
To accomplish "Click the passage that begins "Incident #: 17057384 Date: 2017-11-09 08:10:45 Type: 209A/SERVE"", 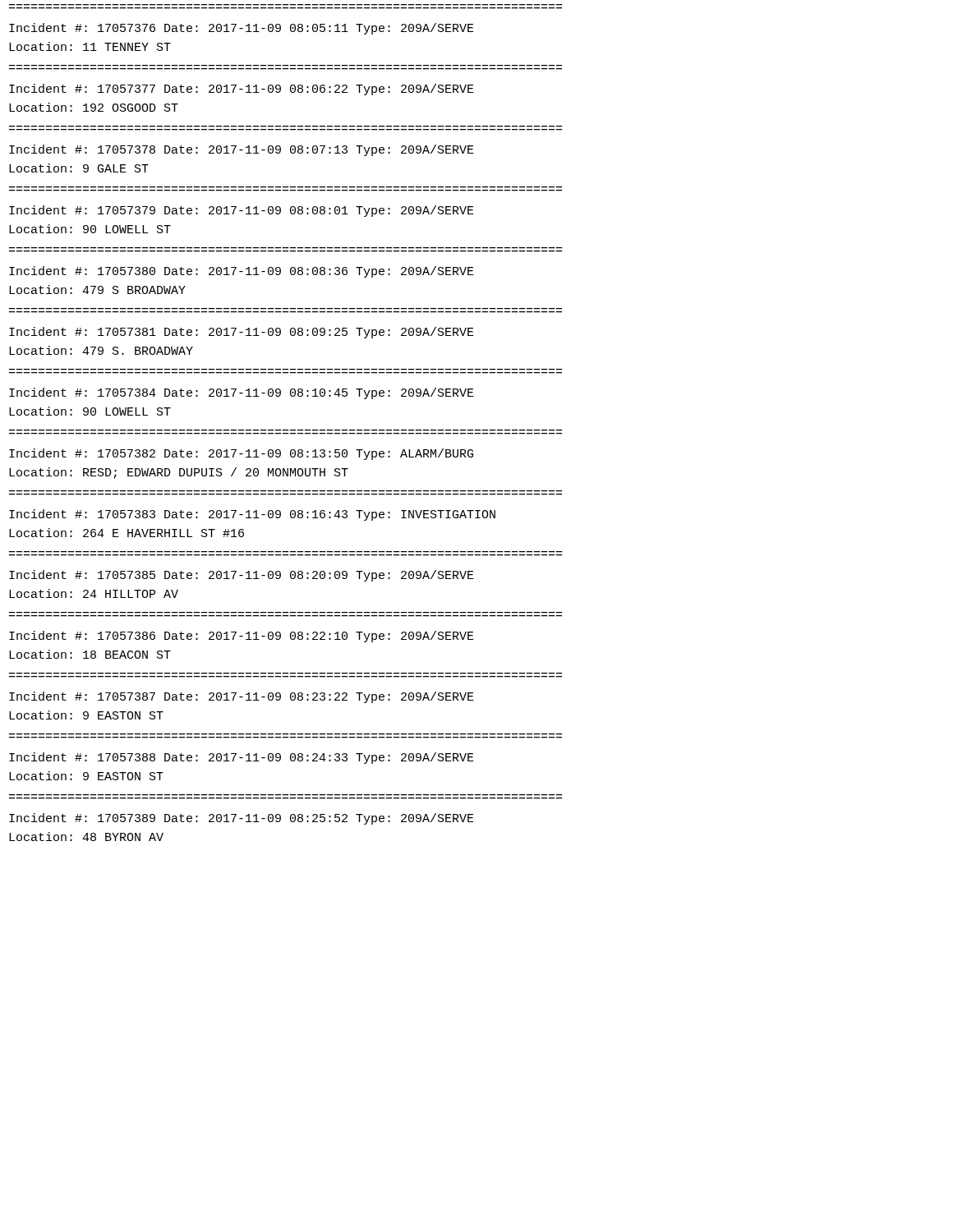I will (241, 403).
